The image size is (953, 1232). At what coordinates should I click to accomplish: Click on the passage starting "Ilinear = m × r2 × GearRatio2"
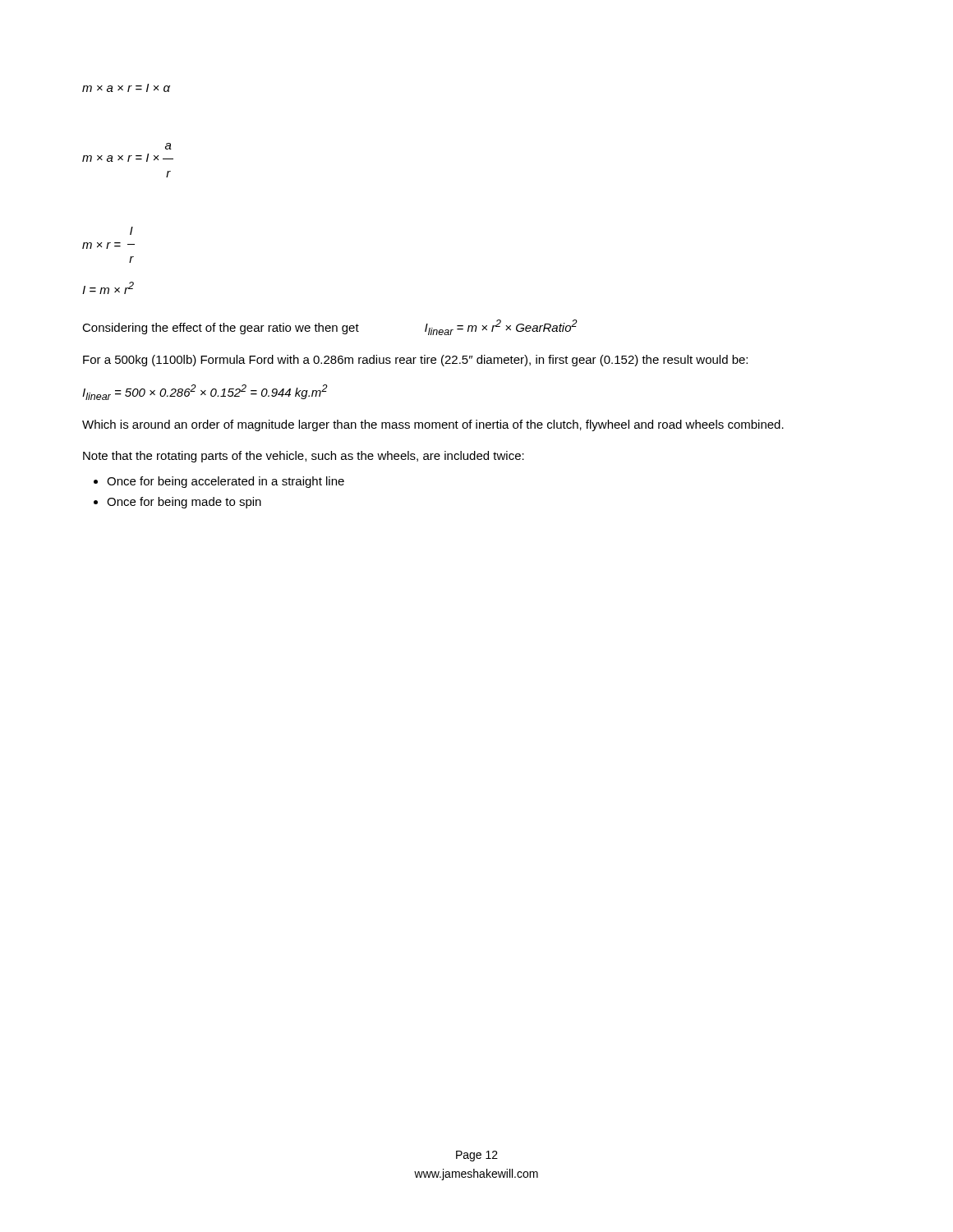coord(501,328)
